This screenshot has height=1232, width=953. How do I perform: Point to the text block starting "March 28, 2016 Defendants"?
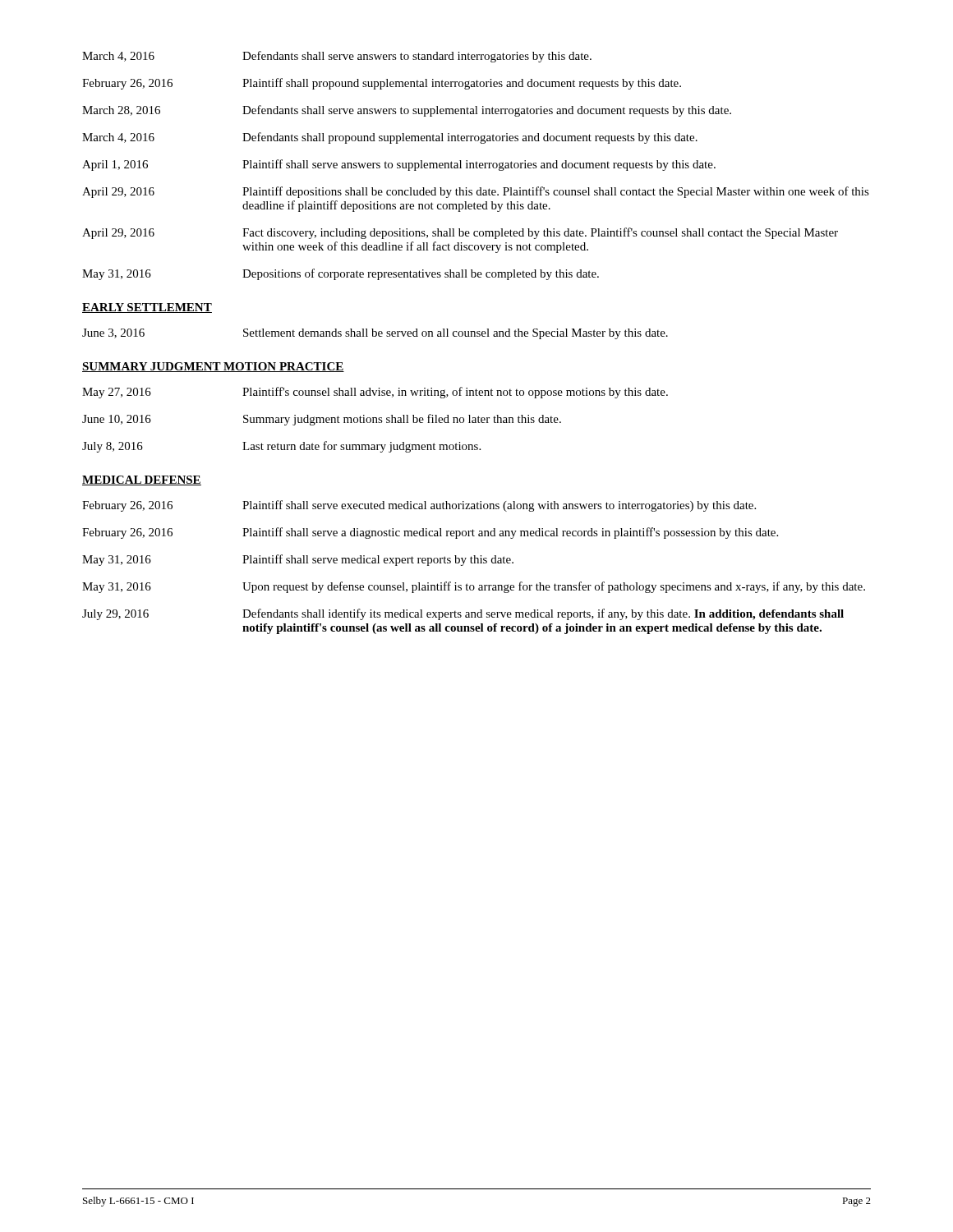476,110
